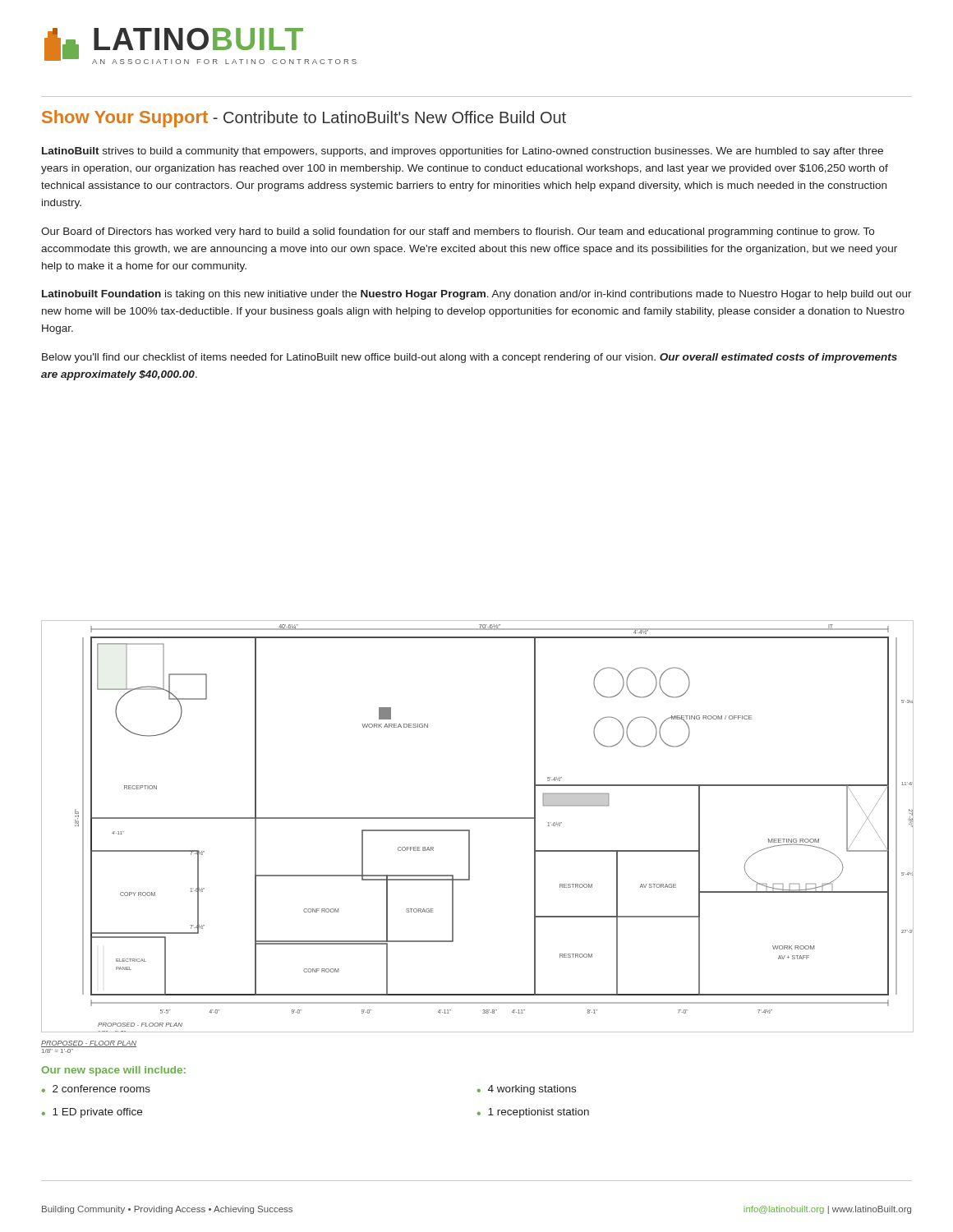
Task: Find "• 2 conference rooms" on this page
Action: pos(96,1091)
